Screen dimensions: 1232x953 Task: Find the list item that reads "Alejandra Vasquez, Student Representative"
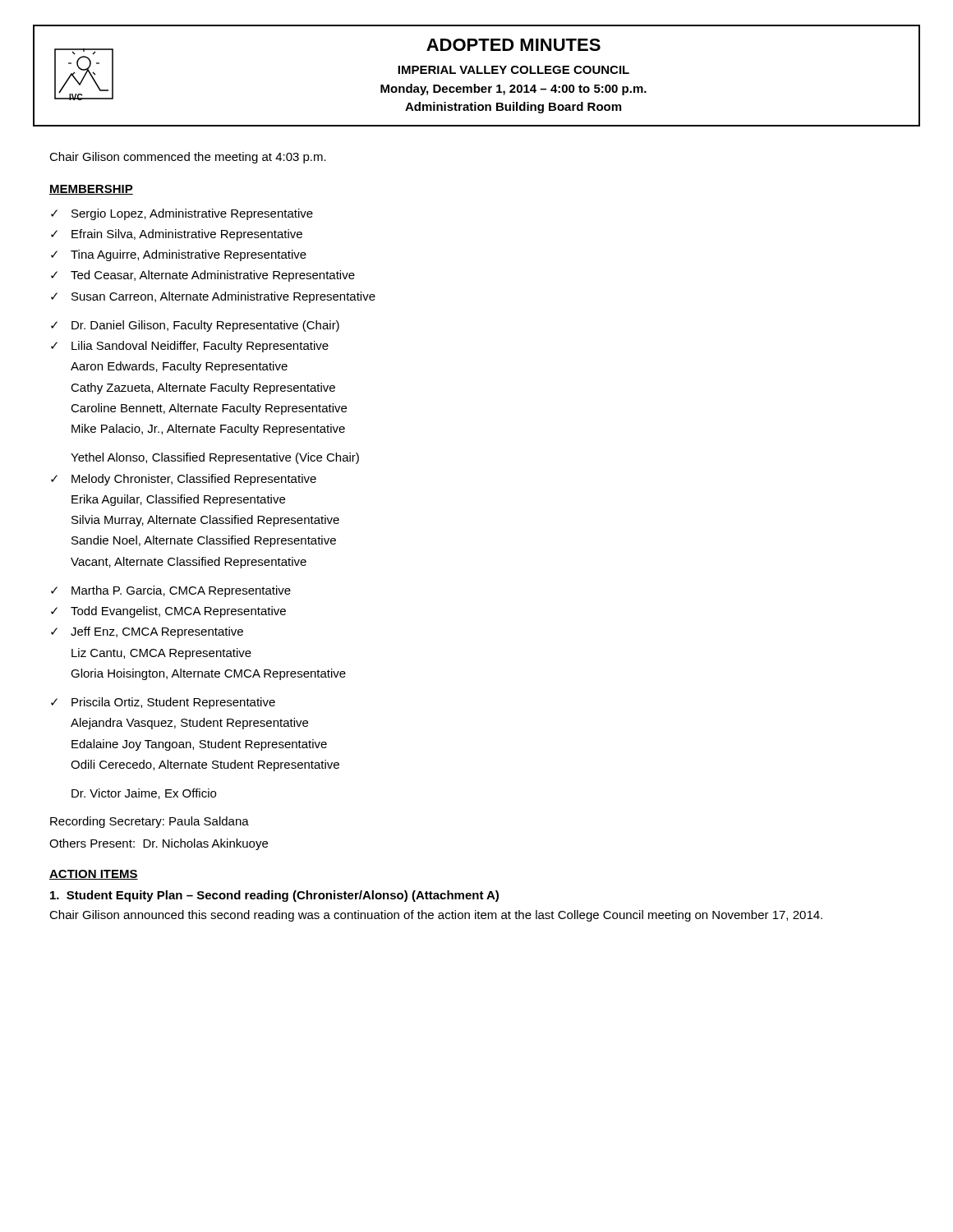pyautogui.click(x=179, y=723)
